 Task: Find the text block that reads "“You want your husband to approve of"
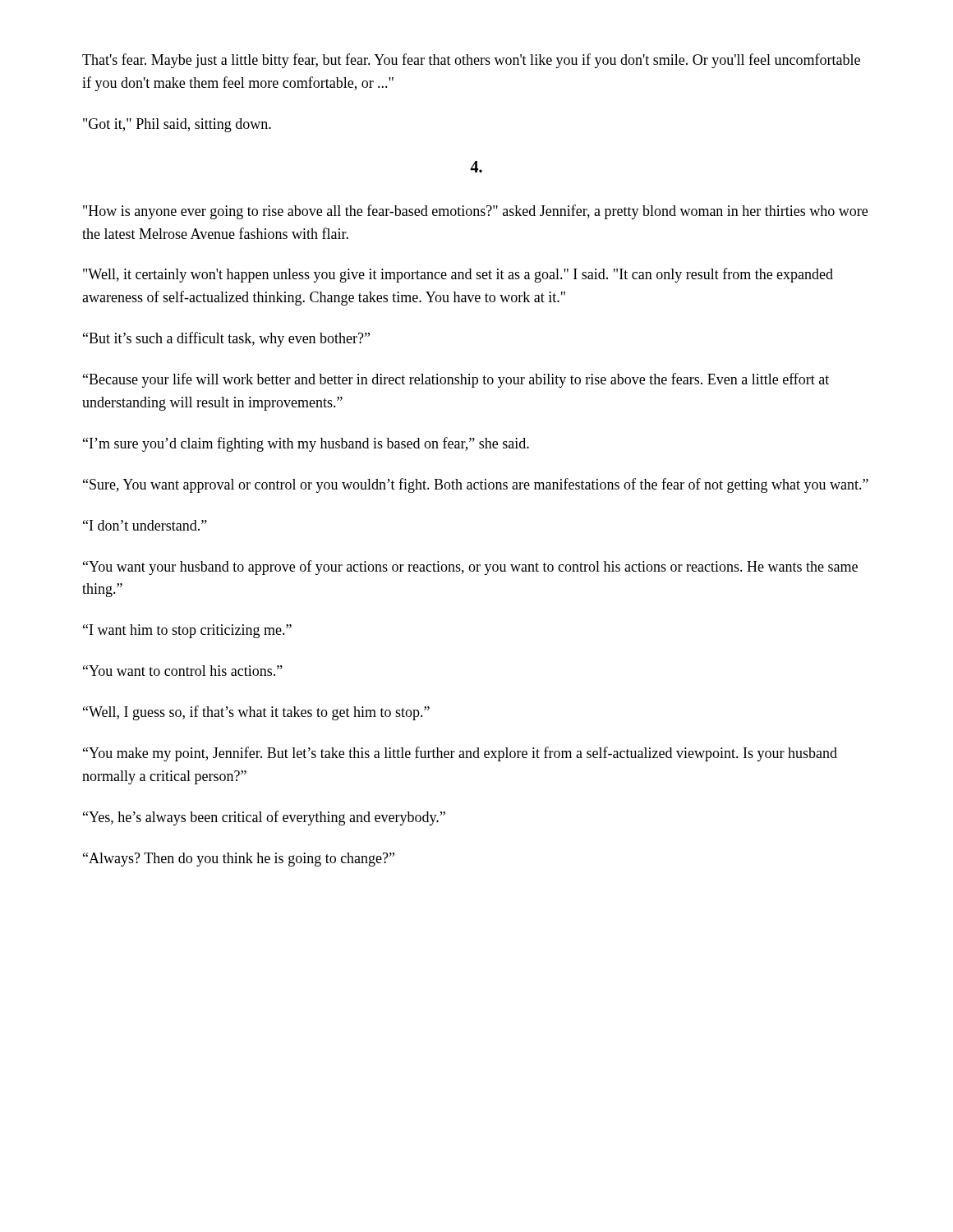470,578
